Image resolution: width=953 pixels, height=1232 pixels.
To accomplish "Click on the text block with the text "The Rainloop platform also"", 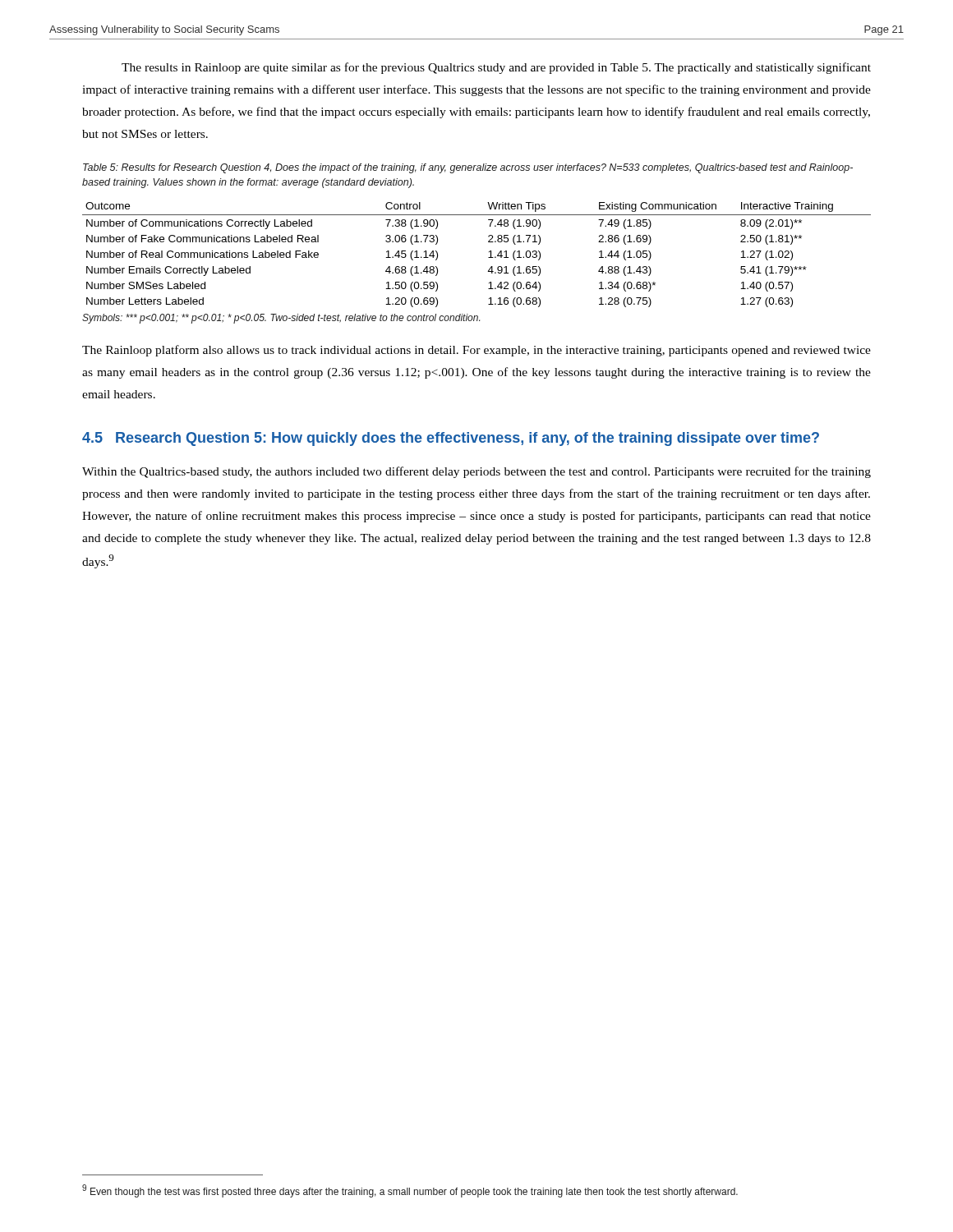I will click(x=476, y=372).
